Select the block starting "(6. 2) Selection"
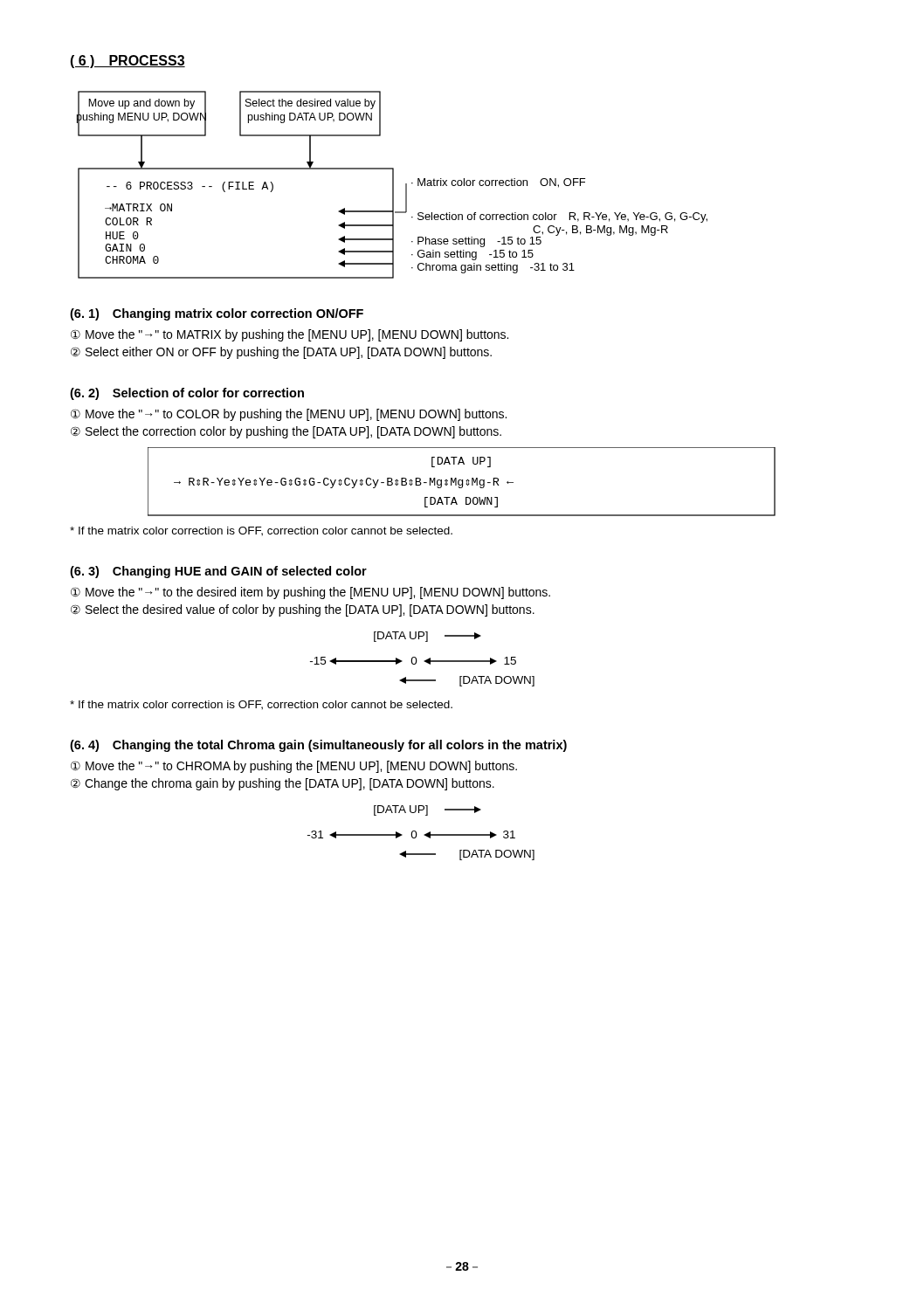924x1310 pixels. 187,393
